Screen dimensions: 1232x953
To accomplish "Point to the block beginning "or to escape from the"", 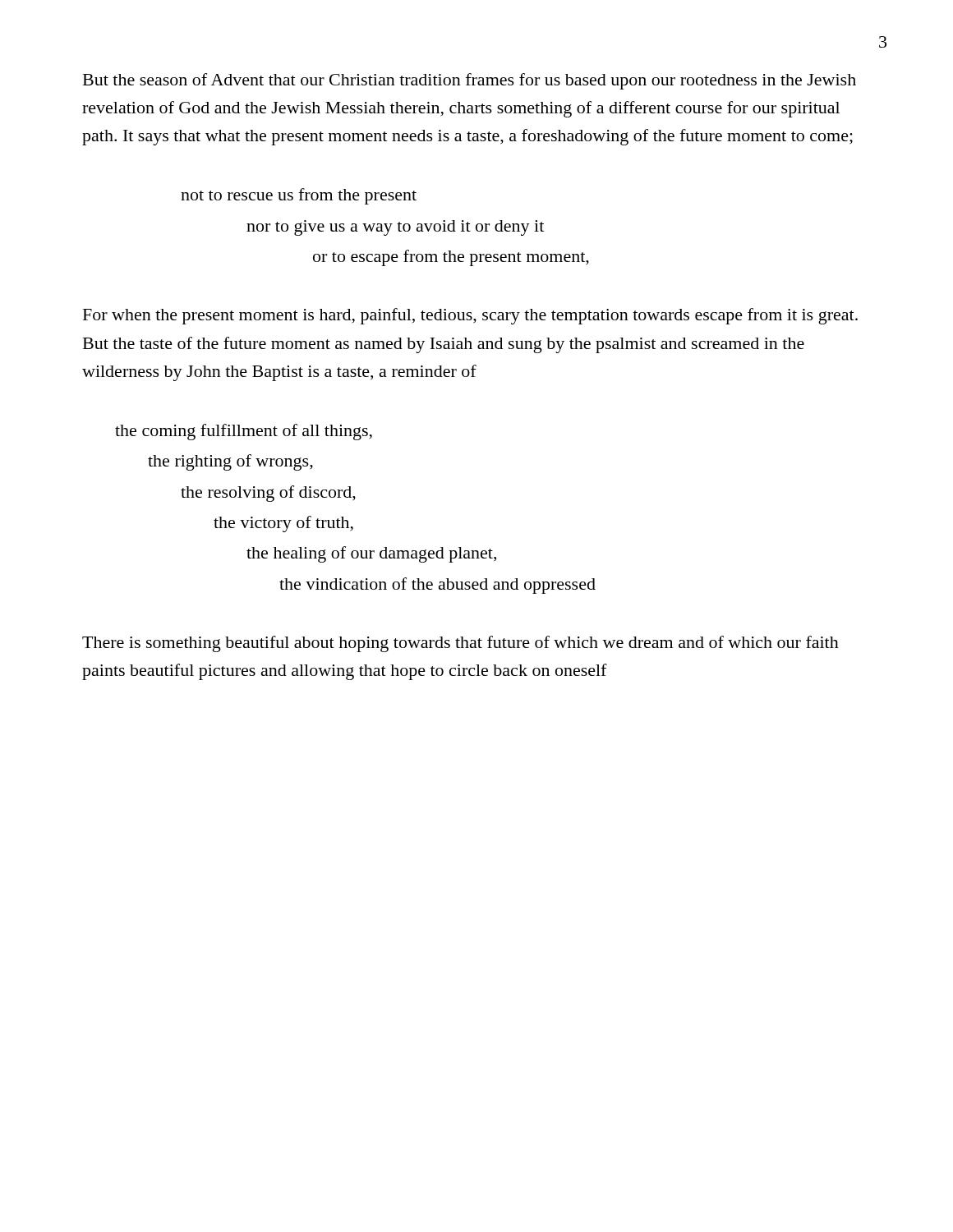I will click(451, 256).
